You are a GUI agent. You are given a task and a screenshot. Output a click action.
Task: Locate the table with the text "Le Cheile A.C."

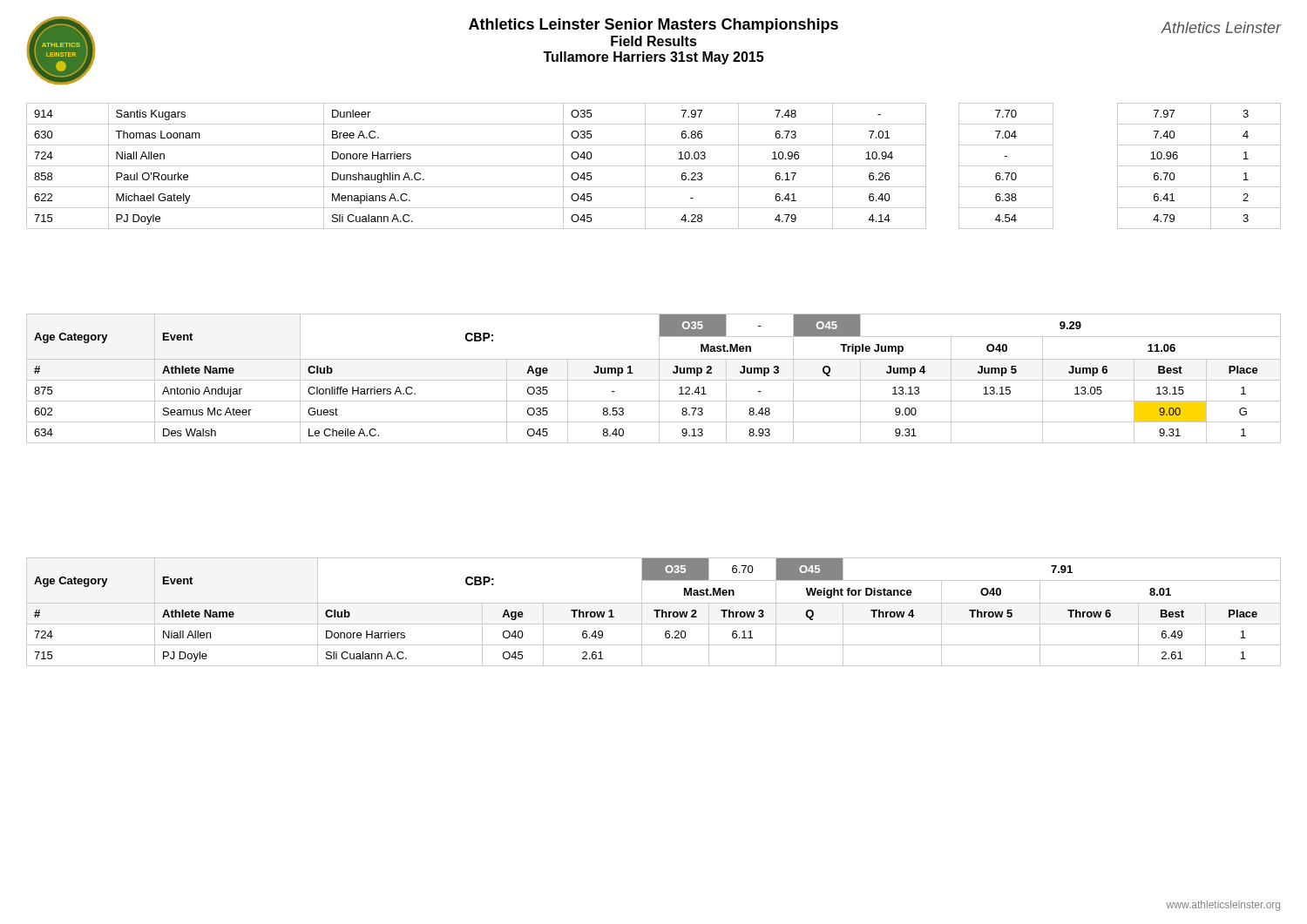tap(654, 378)
